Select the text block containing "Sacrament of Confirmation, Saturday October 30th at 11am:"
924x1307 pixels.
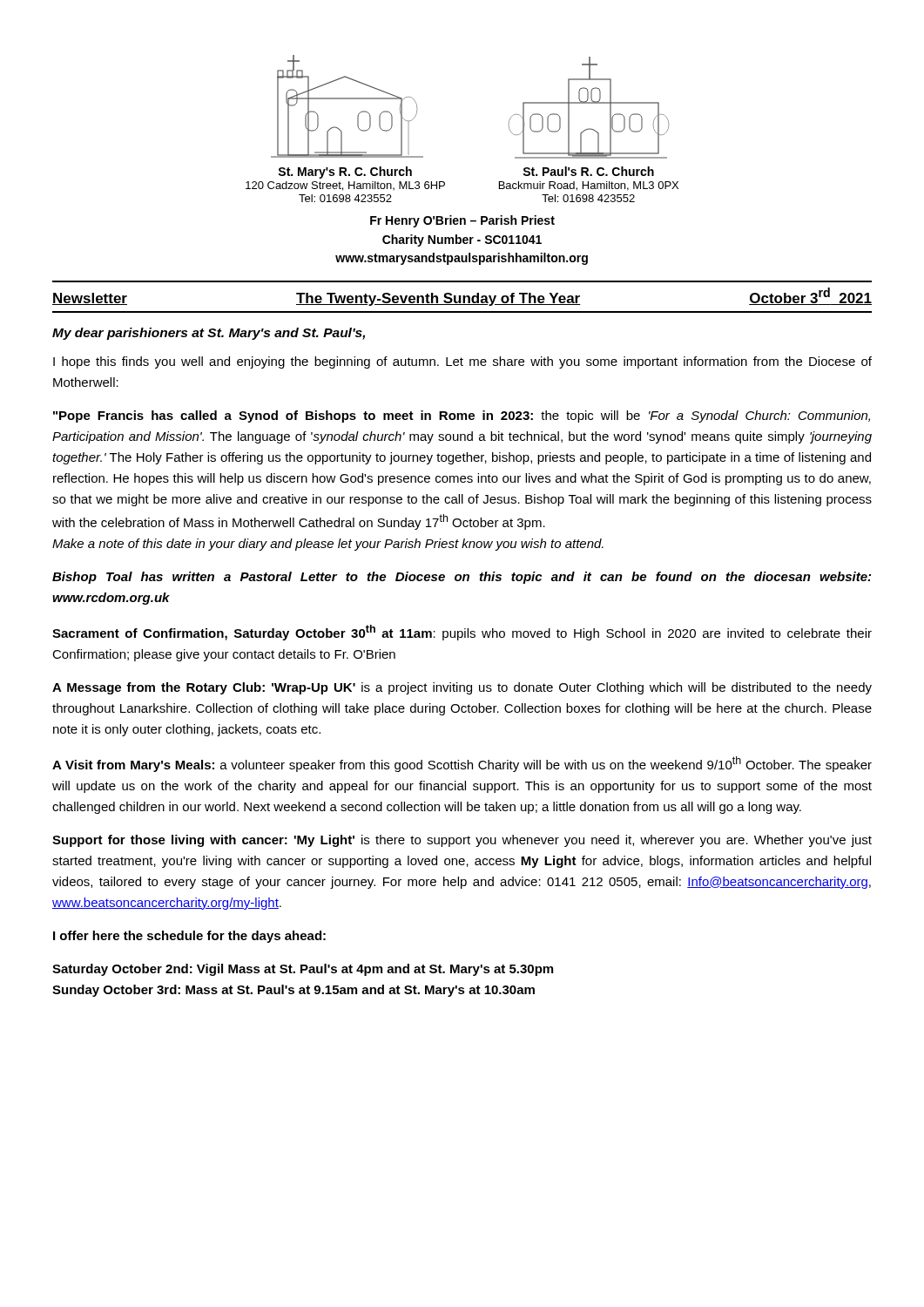462,642
